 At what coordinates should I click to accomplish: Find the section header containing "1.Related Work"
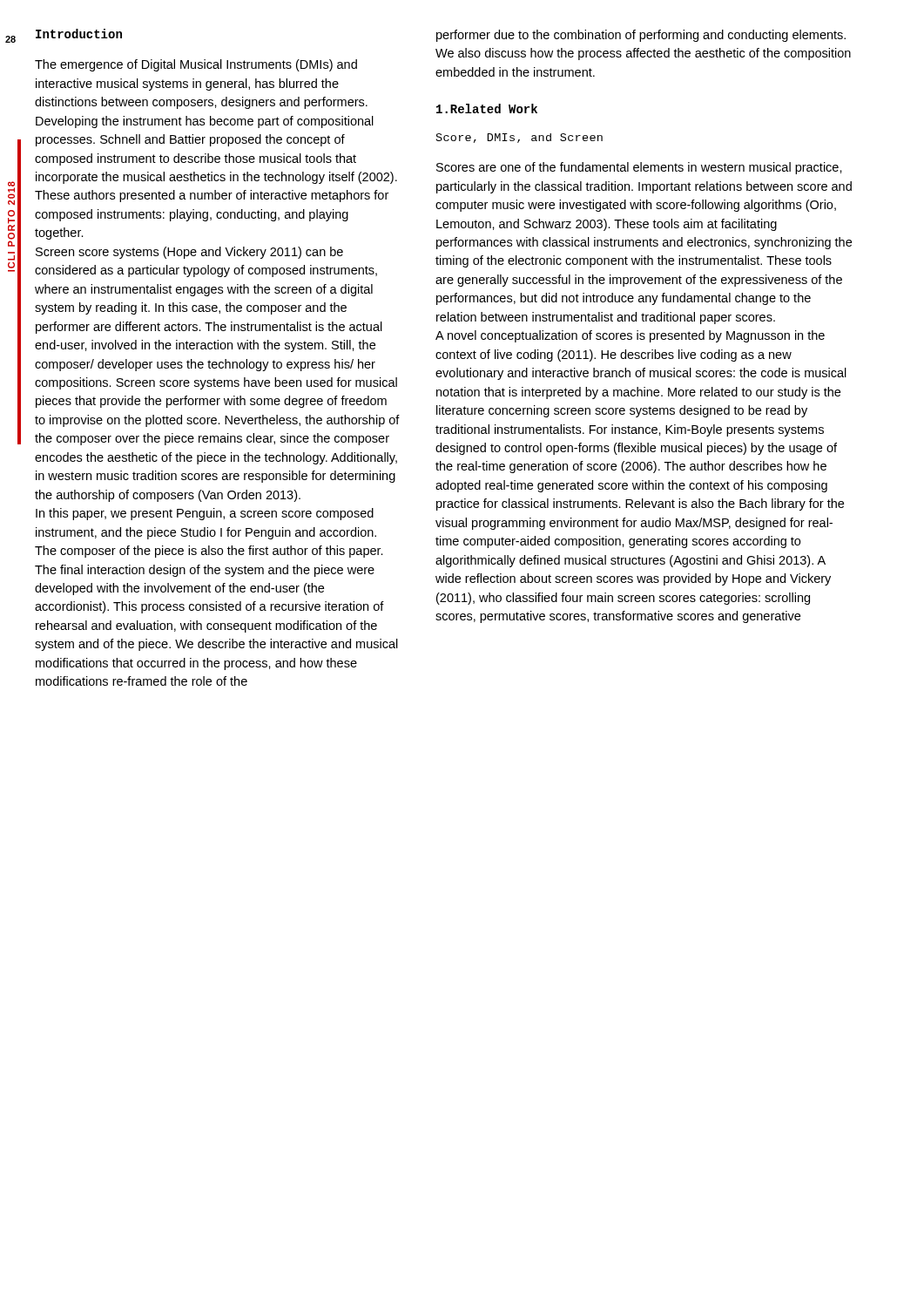487,110
